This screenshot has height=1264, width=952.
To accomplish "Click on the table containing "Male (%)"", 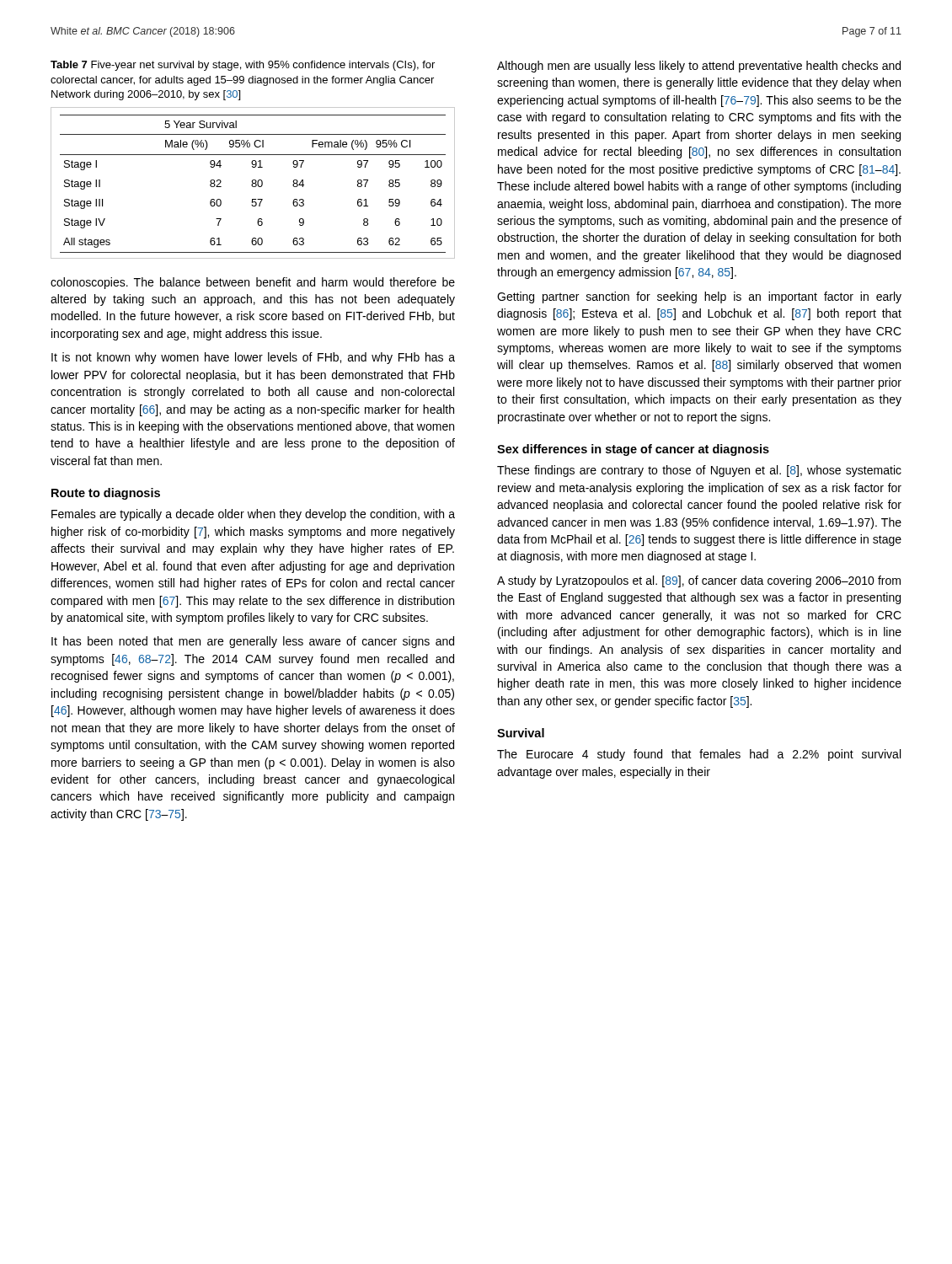I will pyautogui.click(x=253, y=183).
